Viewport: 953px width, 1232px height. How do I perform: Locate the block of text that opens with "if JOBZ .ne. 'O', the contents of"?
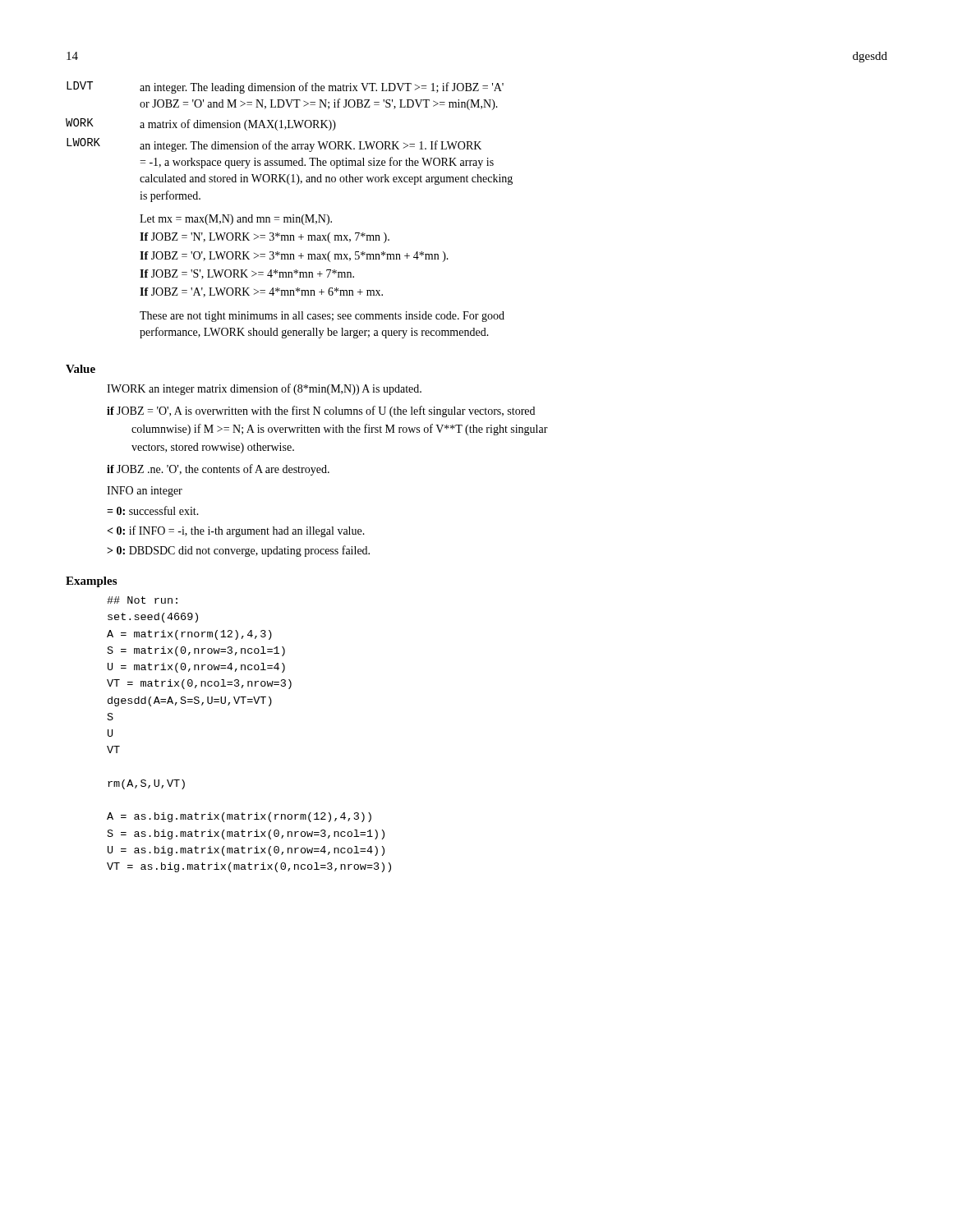[x=218, y=469]
